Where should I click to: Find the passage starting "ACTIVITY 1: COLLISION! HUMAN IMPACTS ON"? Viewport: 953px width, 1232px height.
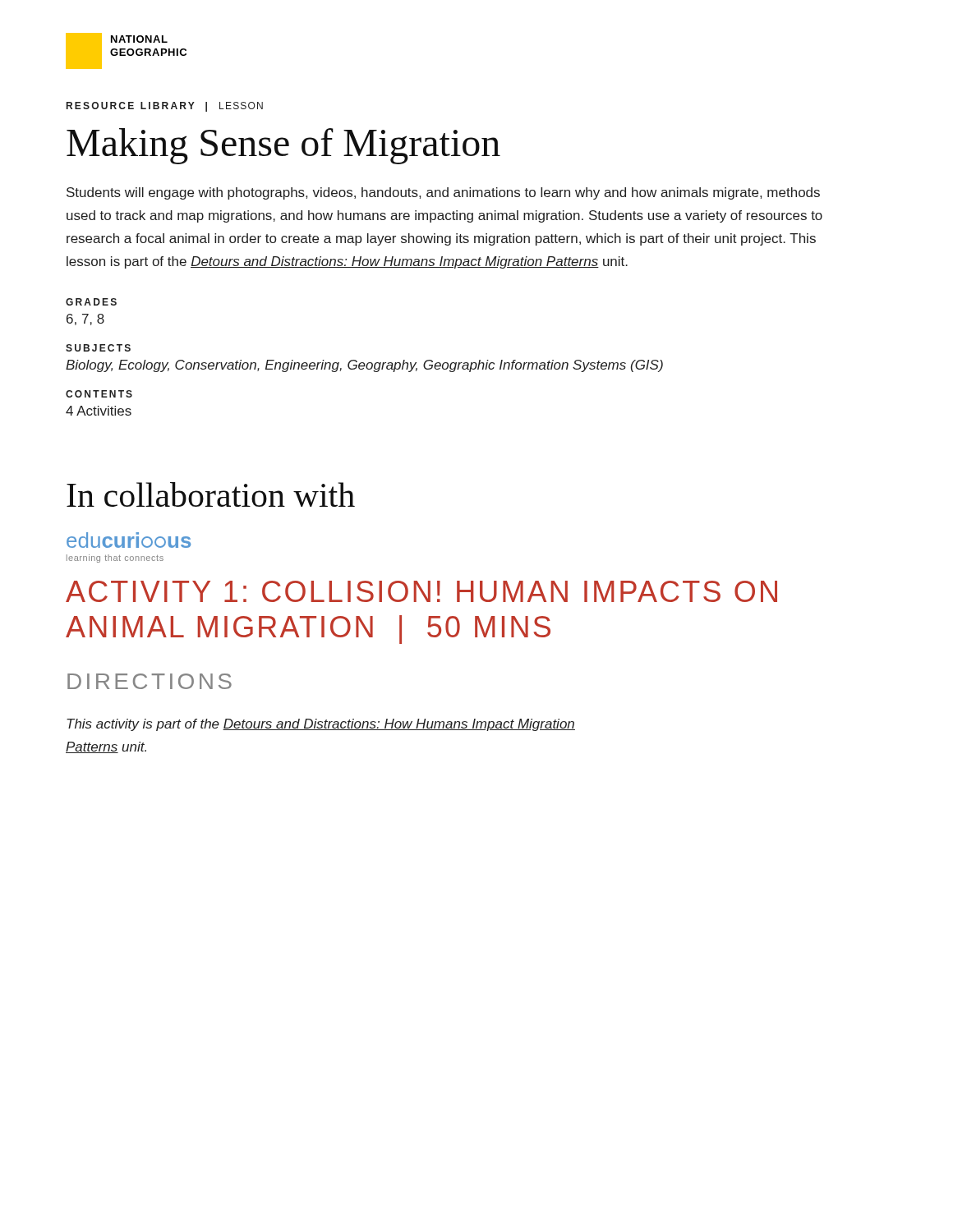click(x=424, y=610)
